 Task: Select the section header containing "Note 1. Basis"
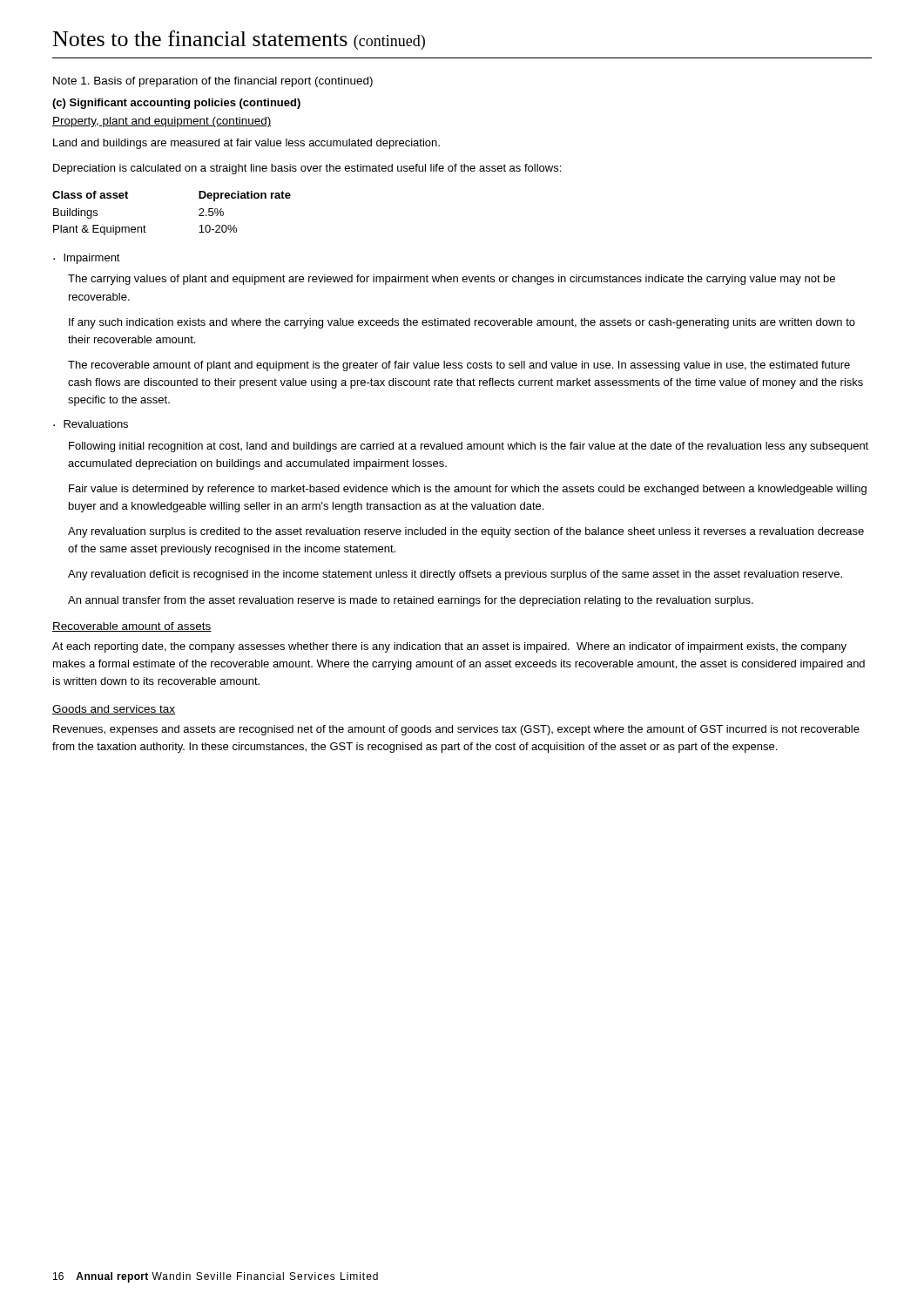pyautogui.click(x=213, y=81)
